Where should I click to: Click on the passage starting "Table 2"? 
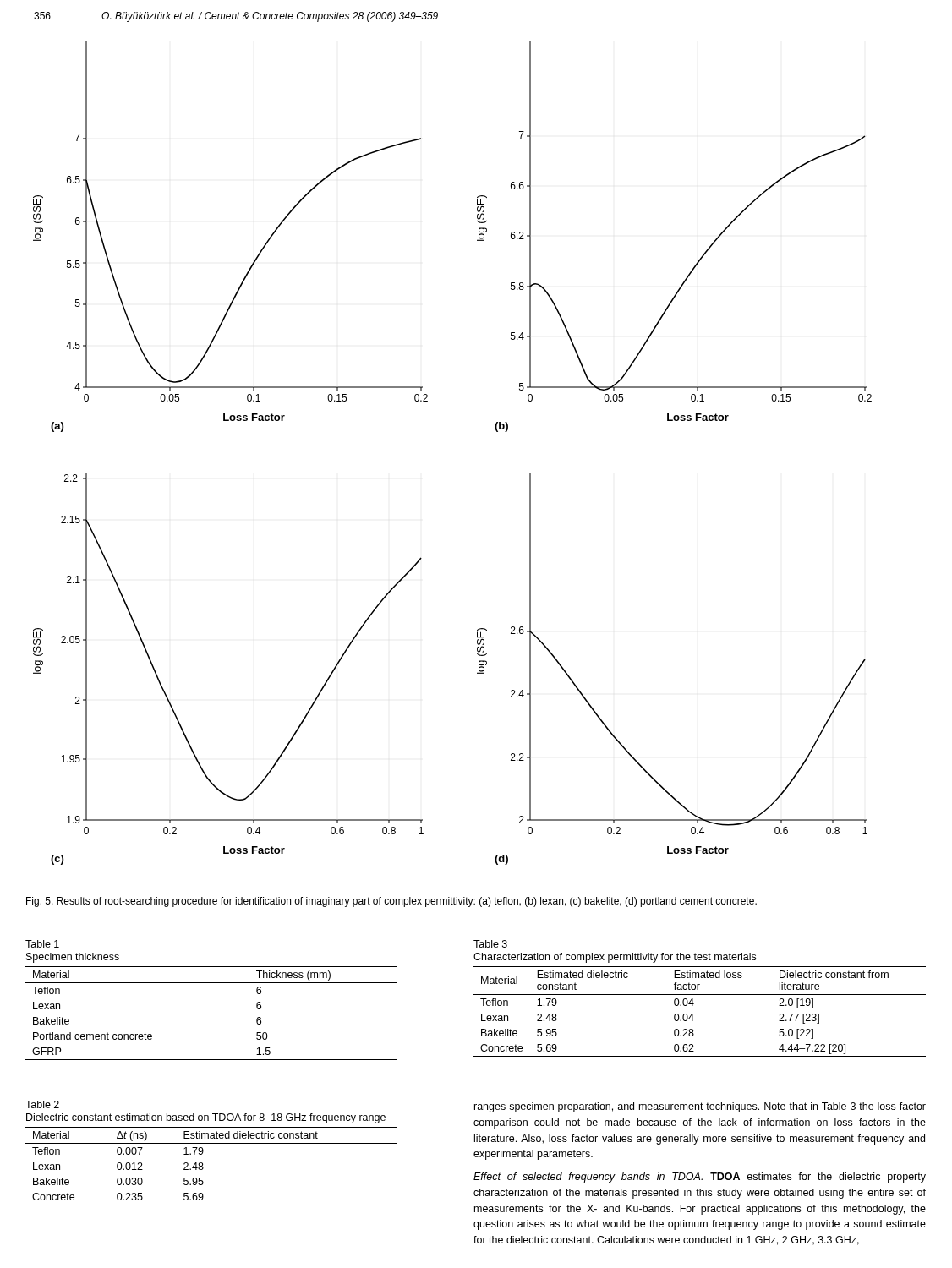coord(42,1105)
